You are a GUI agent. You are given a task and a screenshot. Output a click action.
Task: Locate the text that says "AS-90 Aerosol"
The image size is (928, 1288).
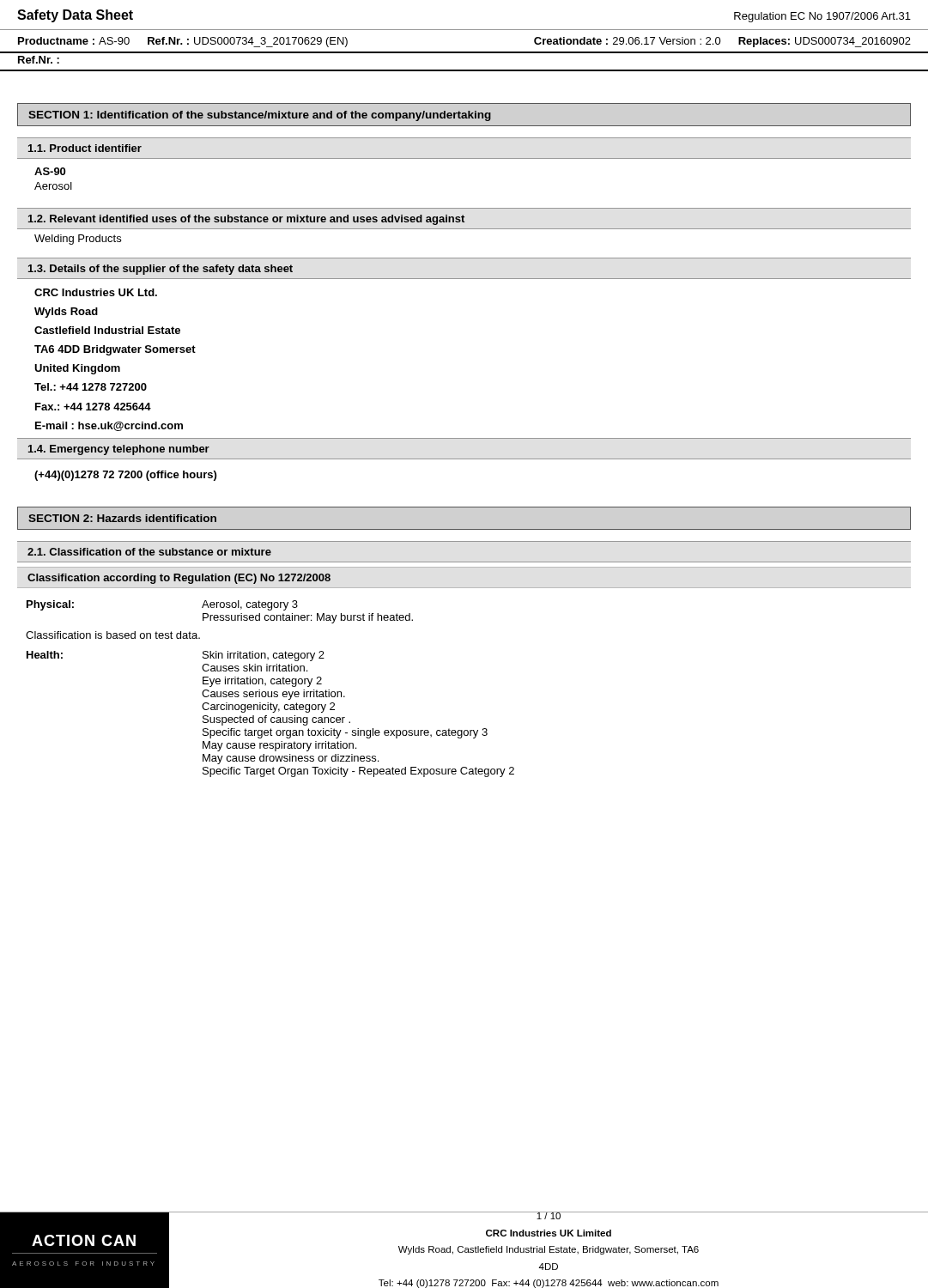(53, 179)
